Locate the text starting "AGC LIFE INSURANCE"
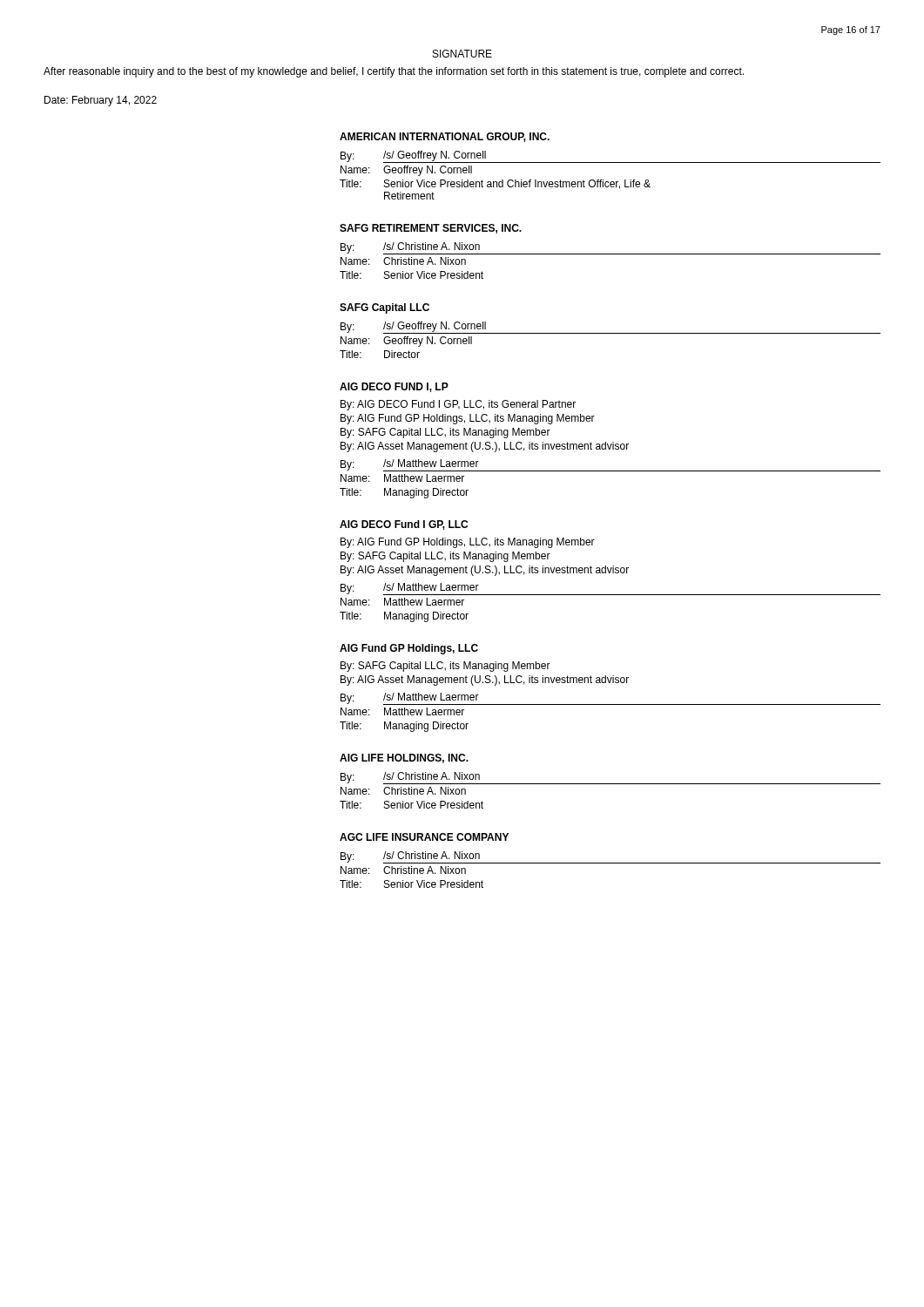 (610, 861)
